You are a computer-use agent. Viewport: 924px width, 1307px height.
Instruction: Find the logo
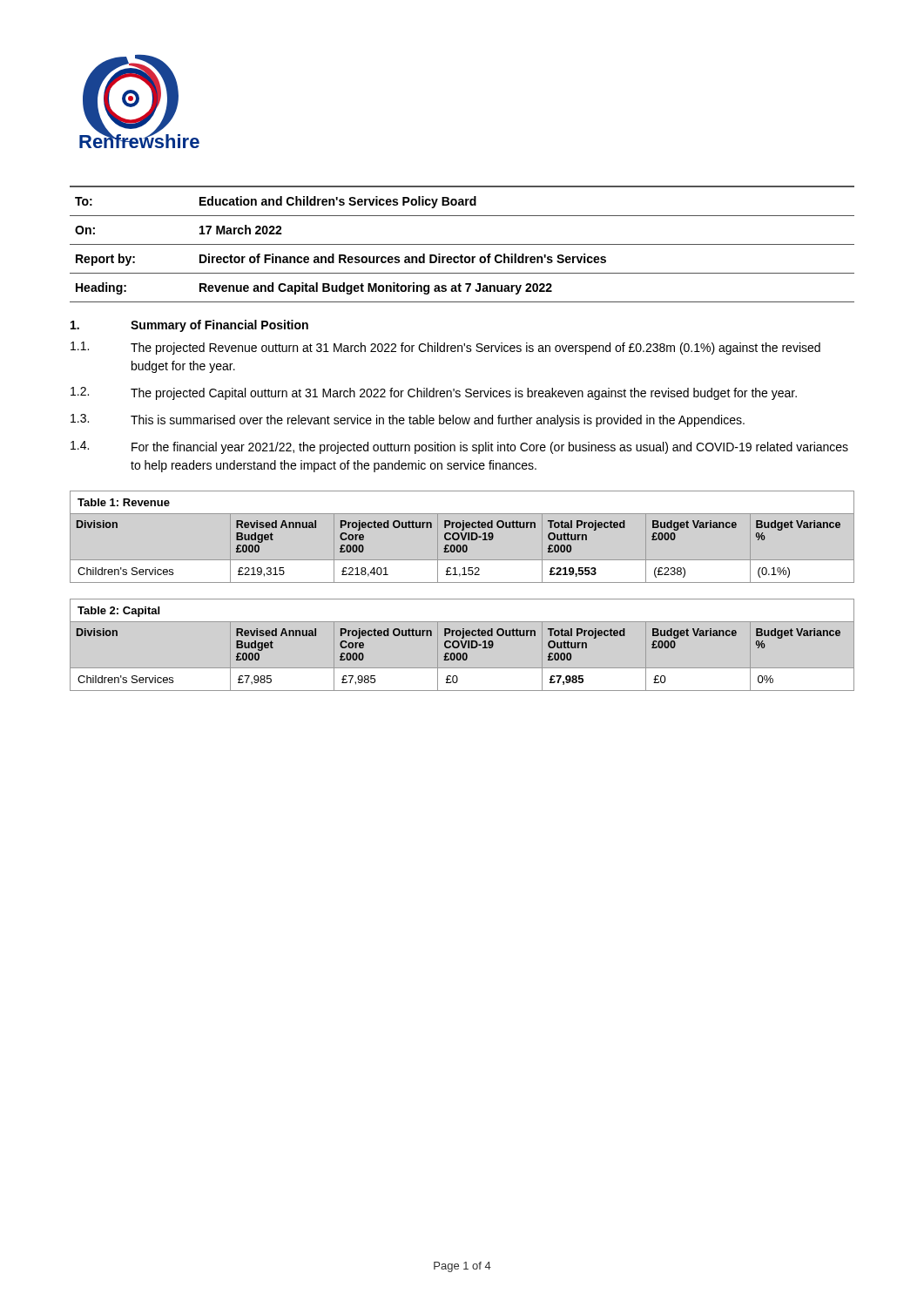coord(161,101)
